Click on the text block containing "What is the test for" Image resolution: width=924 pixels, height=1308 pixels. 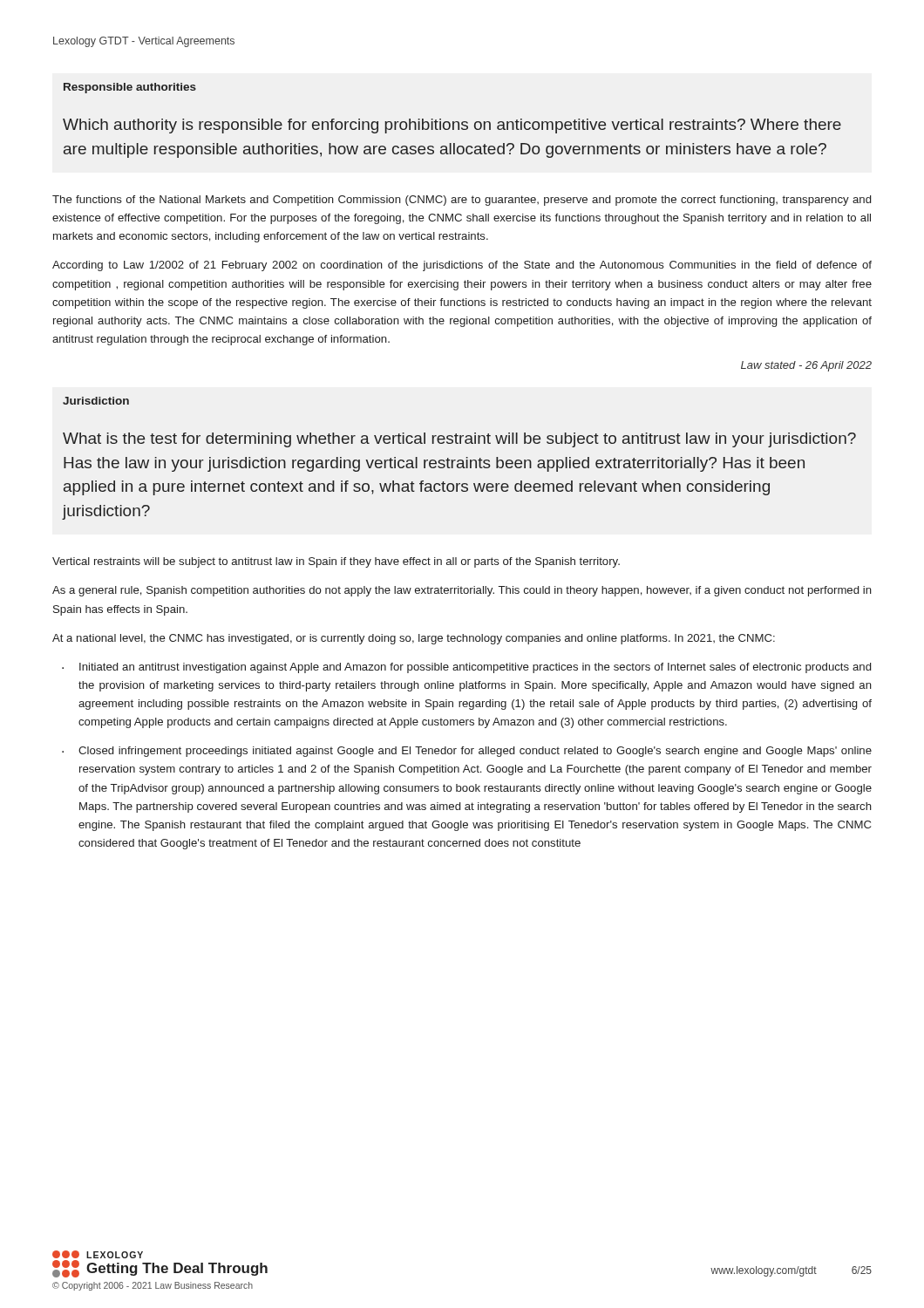tap(460, 474)
